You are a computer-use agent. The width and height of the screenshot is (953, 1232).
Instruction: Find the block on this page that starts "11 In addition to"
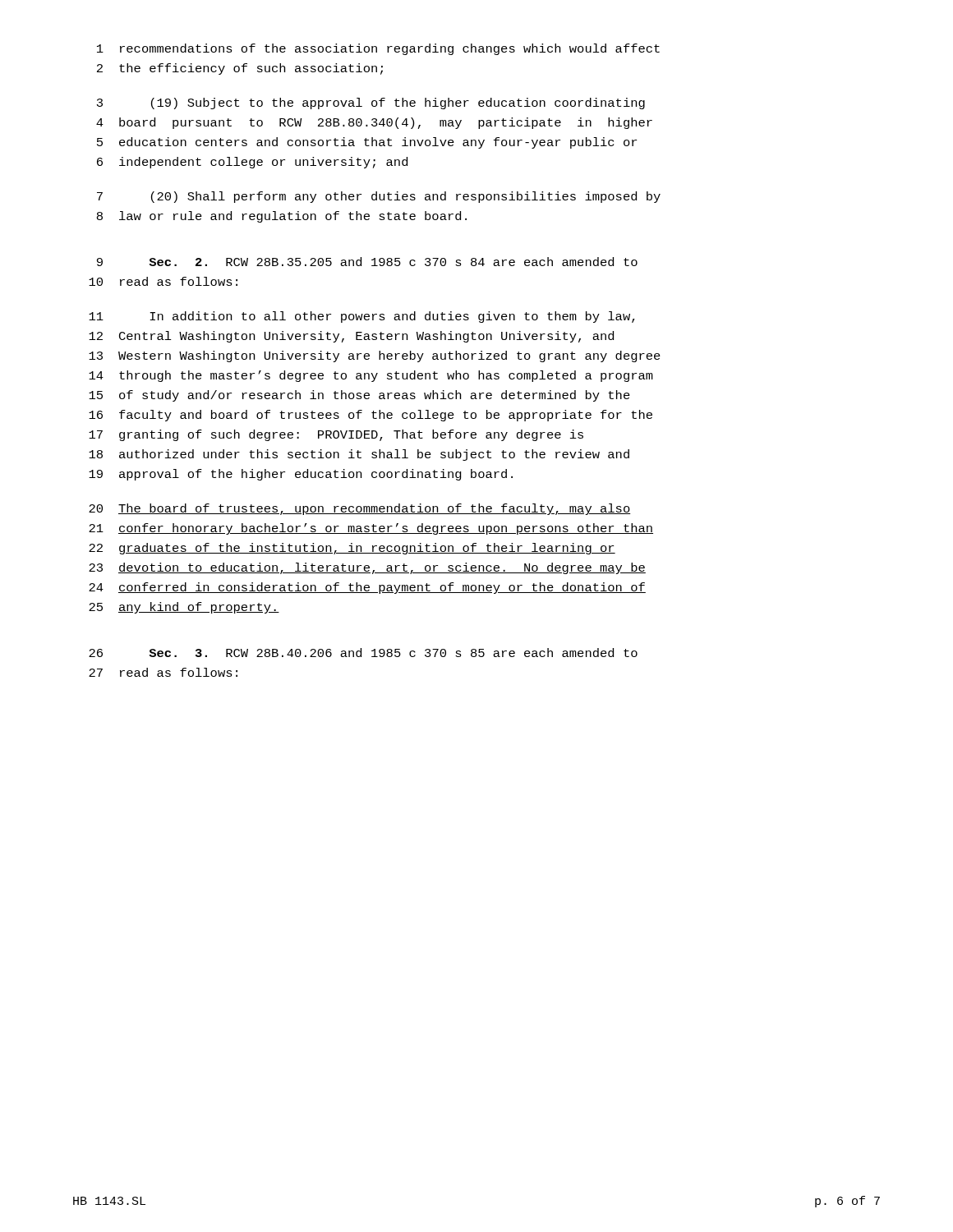point(476,317)
